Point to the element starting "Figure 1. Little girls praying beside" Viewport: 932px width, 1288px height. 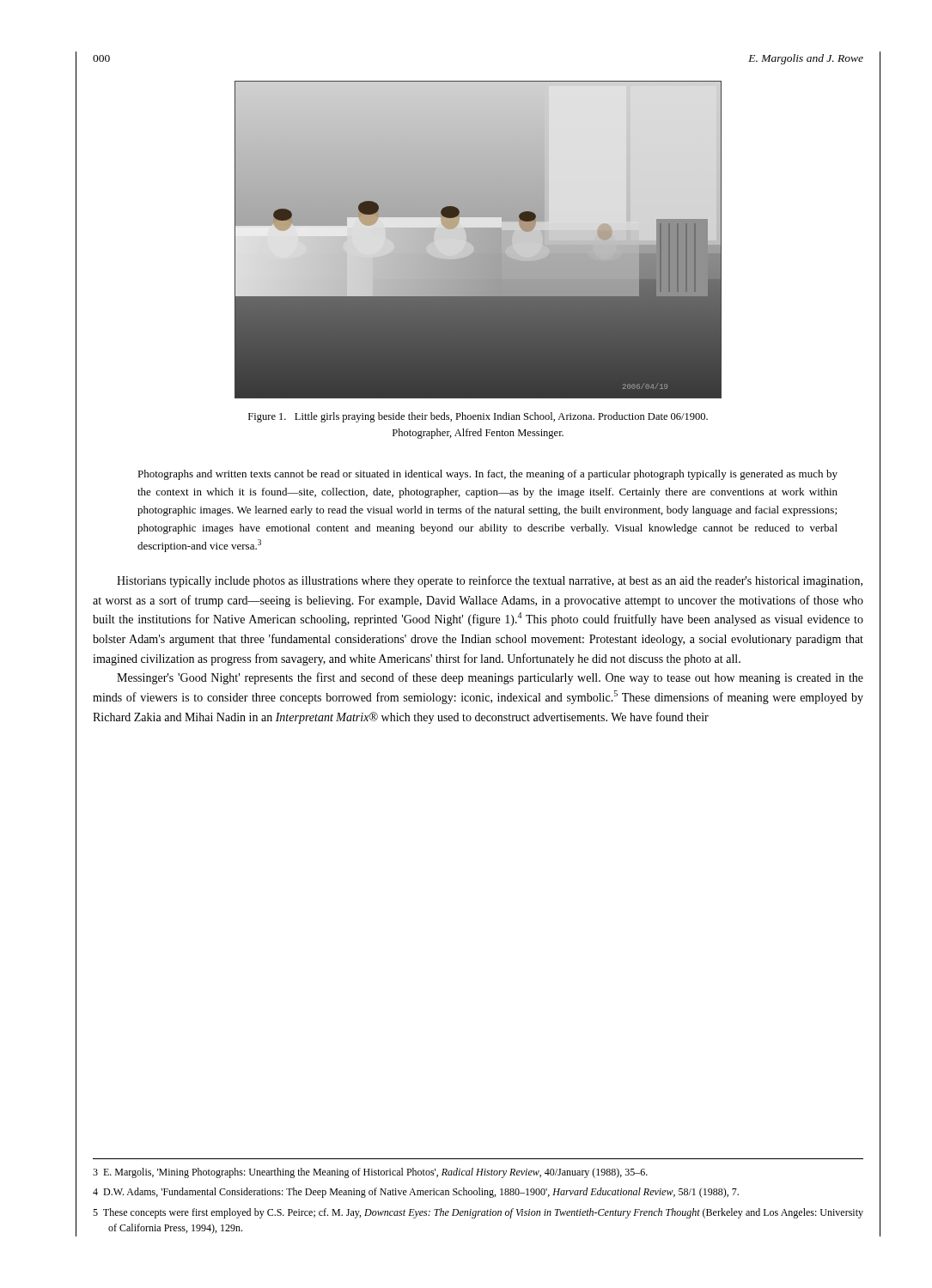[x=478, y=425]
